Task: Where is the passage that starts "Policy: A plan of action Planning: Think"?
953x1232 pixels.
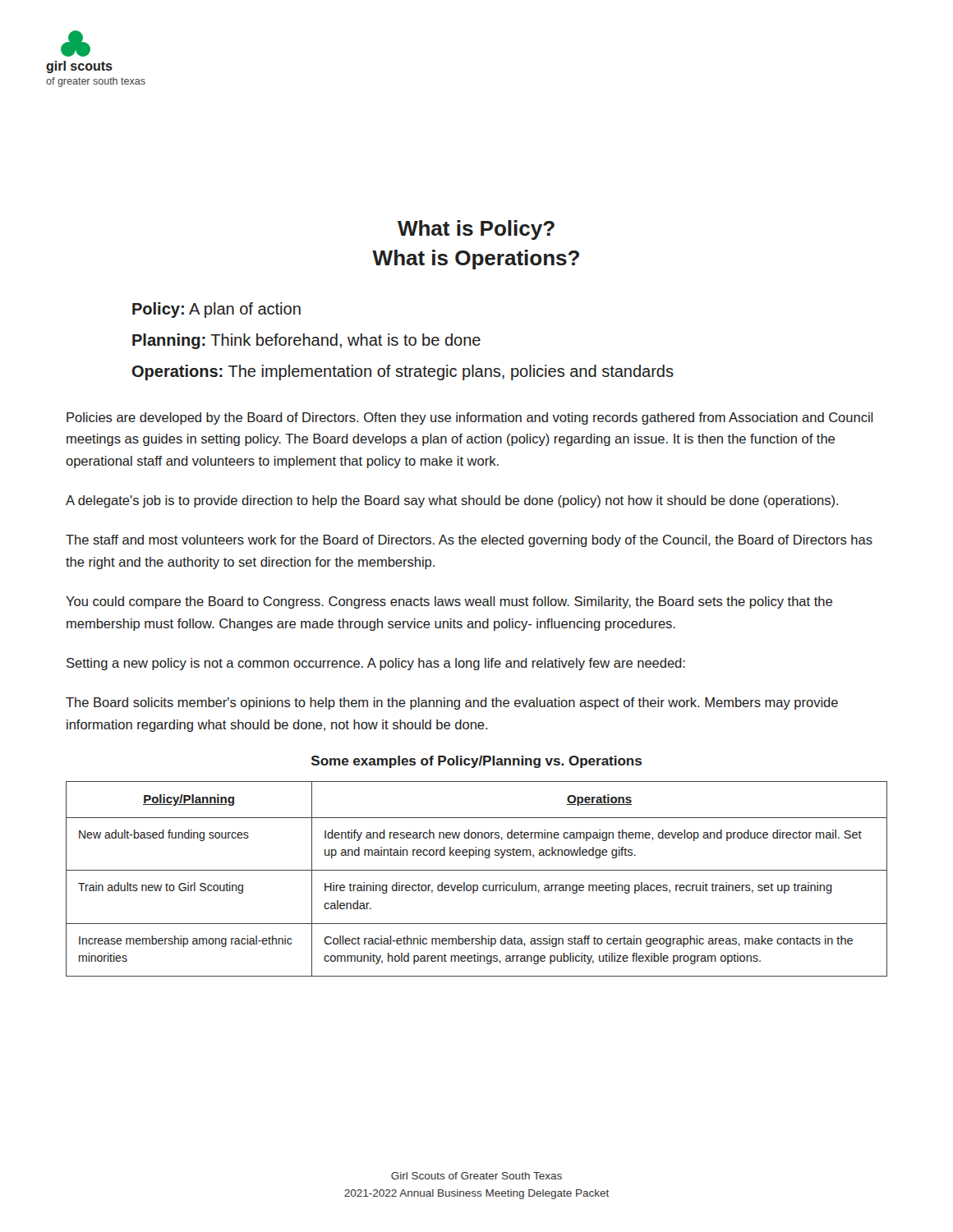Action: click(x=216, y=310)
